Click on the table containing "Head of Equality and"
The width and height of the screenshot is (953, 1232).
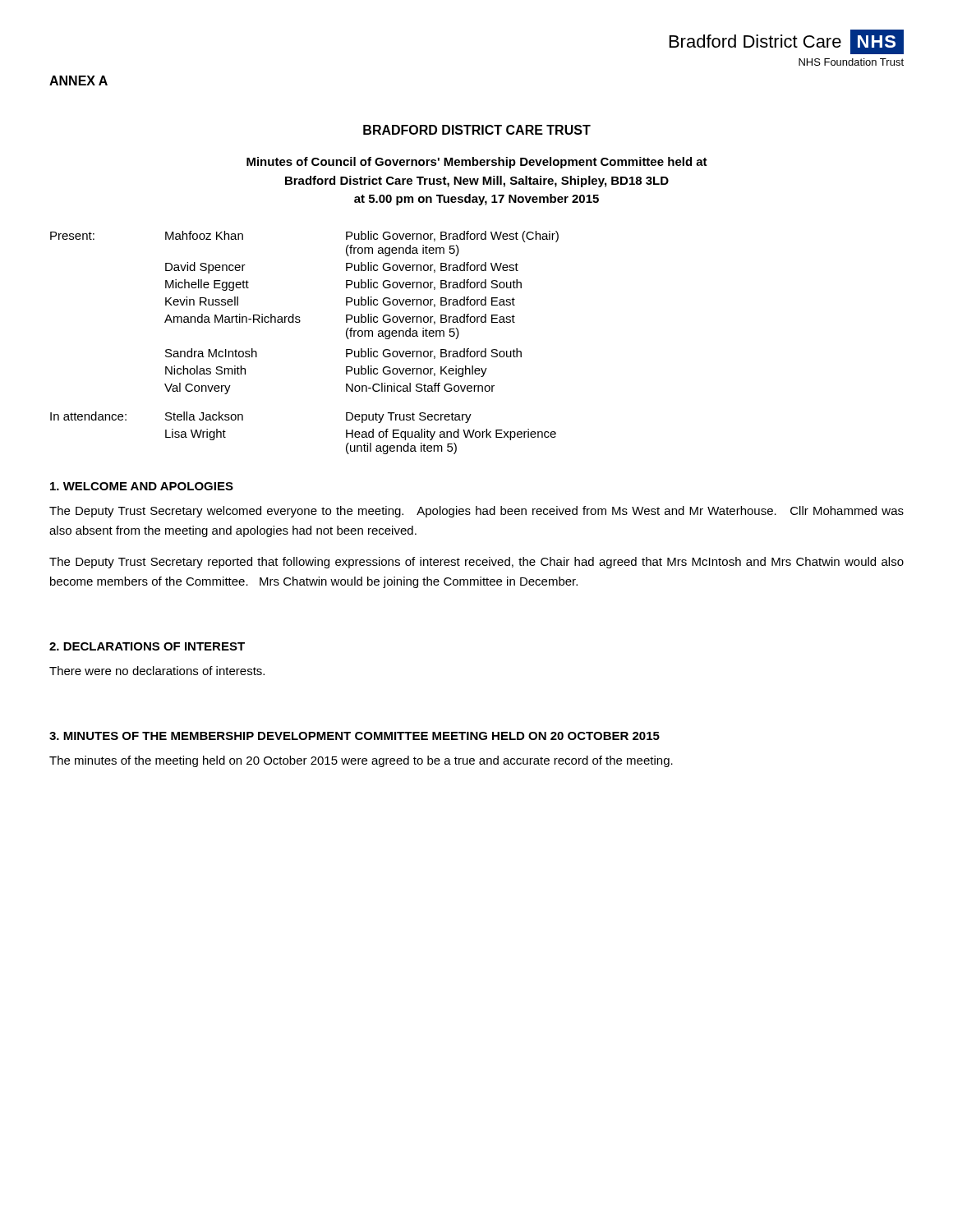(x=476, y=341)
